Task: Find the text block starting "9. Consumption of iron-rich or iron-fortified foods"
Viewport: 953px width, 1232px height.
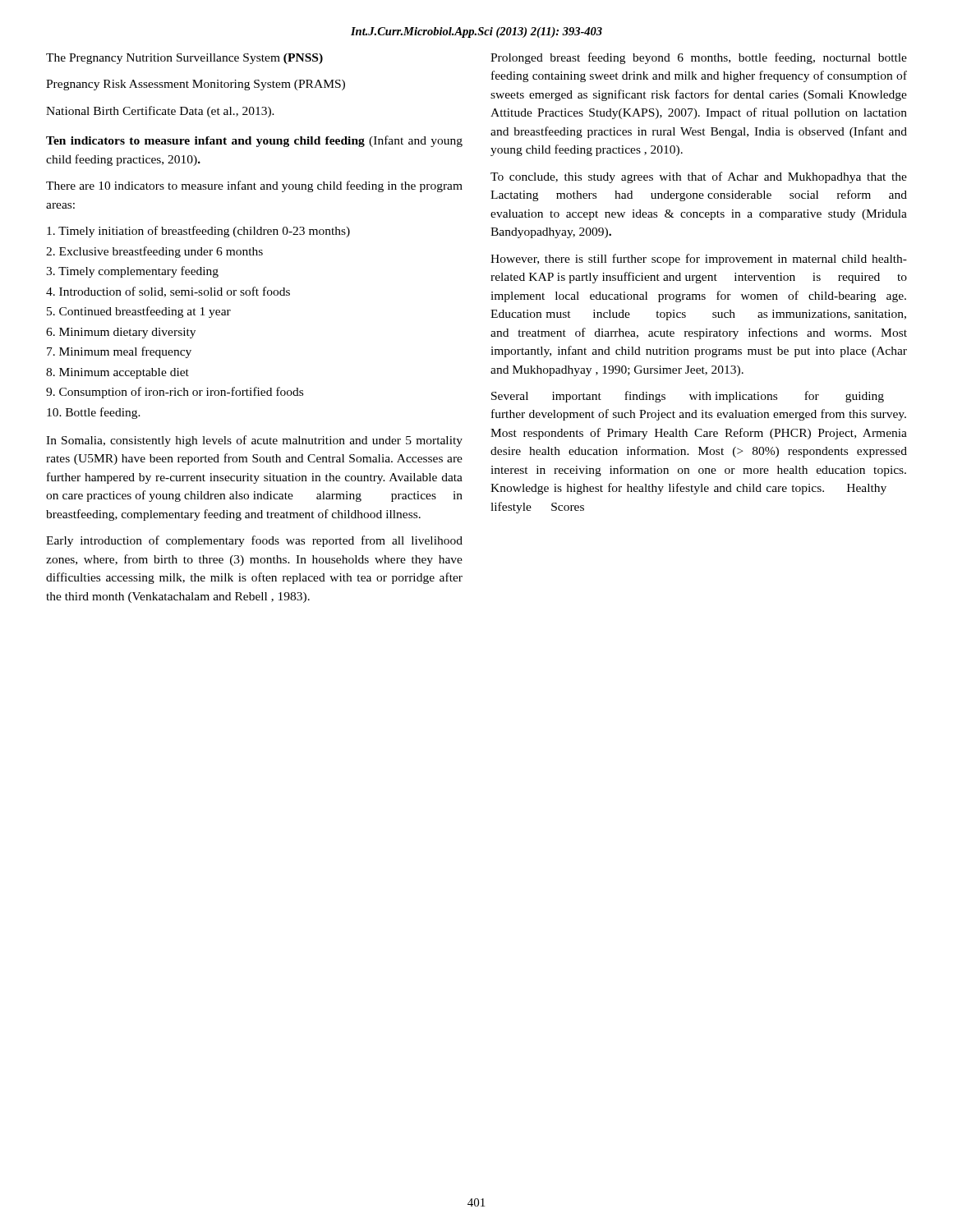Action: [x=175, y=391]
